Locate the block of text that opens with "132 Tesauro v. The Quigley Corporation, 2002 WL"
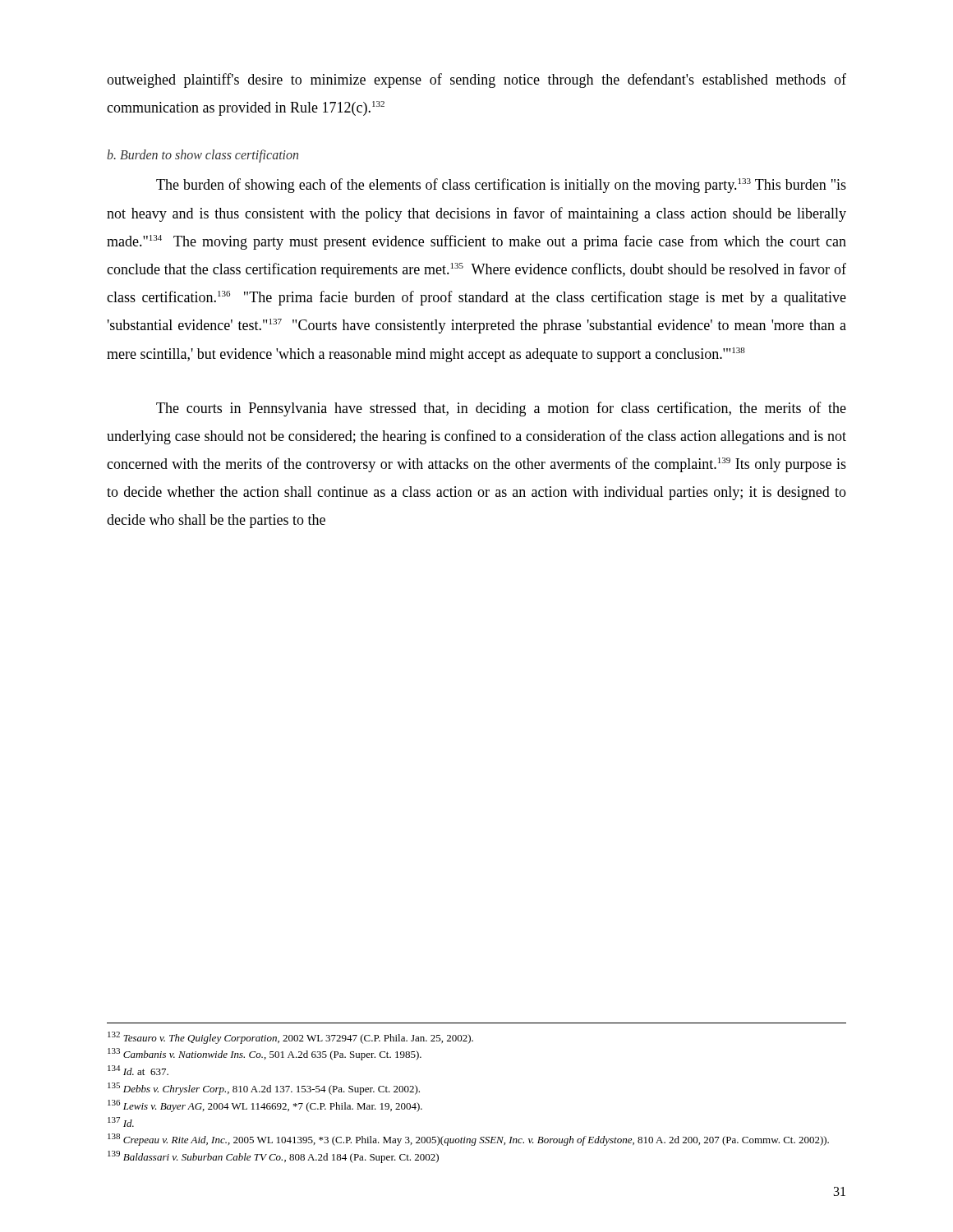 point(290,1037)
